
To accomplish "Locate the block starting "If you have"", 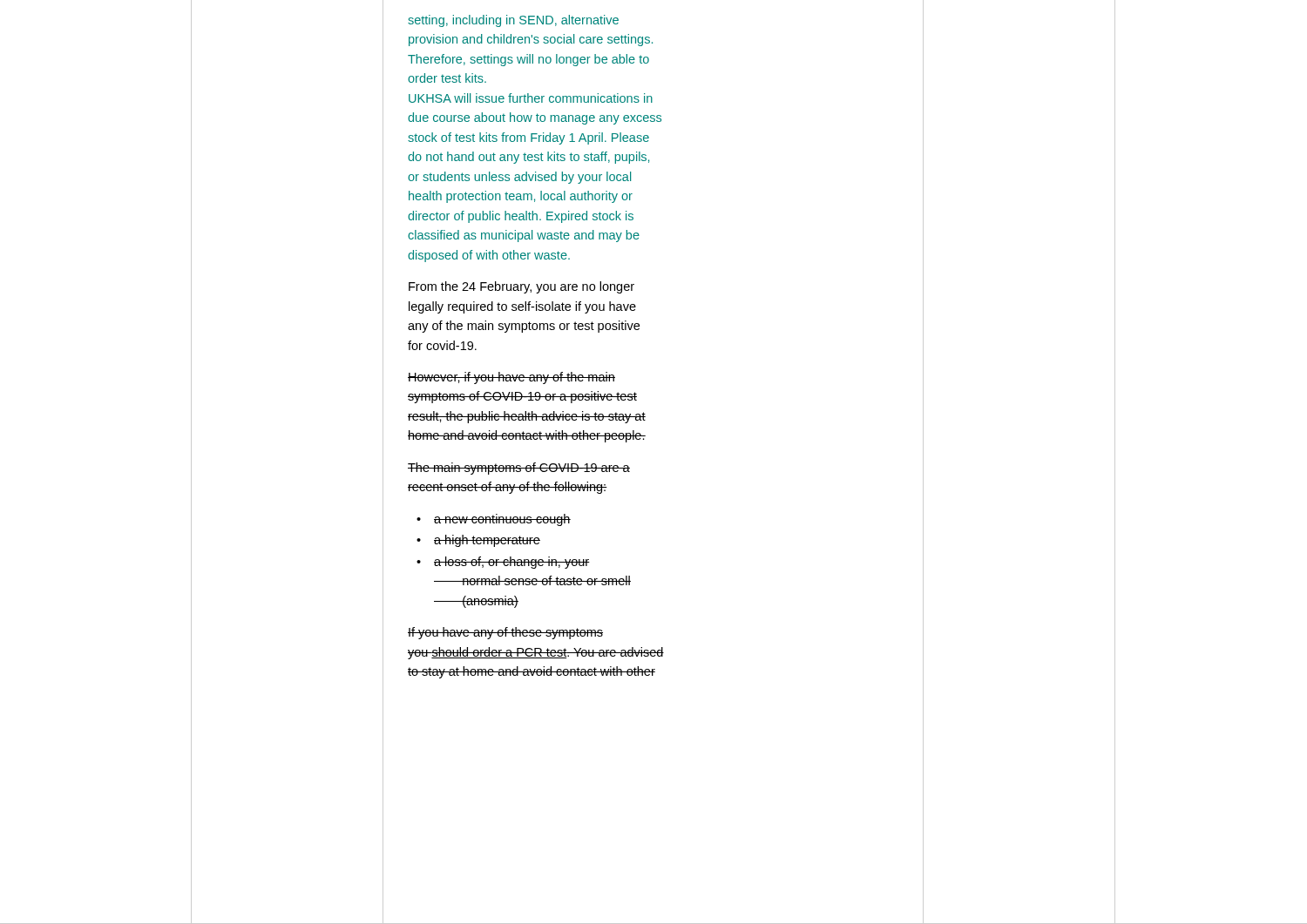I will point(536,652).
